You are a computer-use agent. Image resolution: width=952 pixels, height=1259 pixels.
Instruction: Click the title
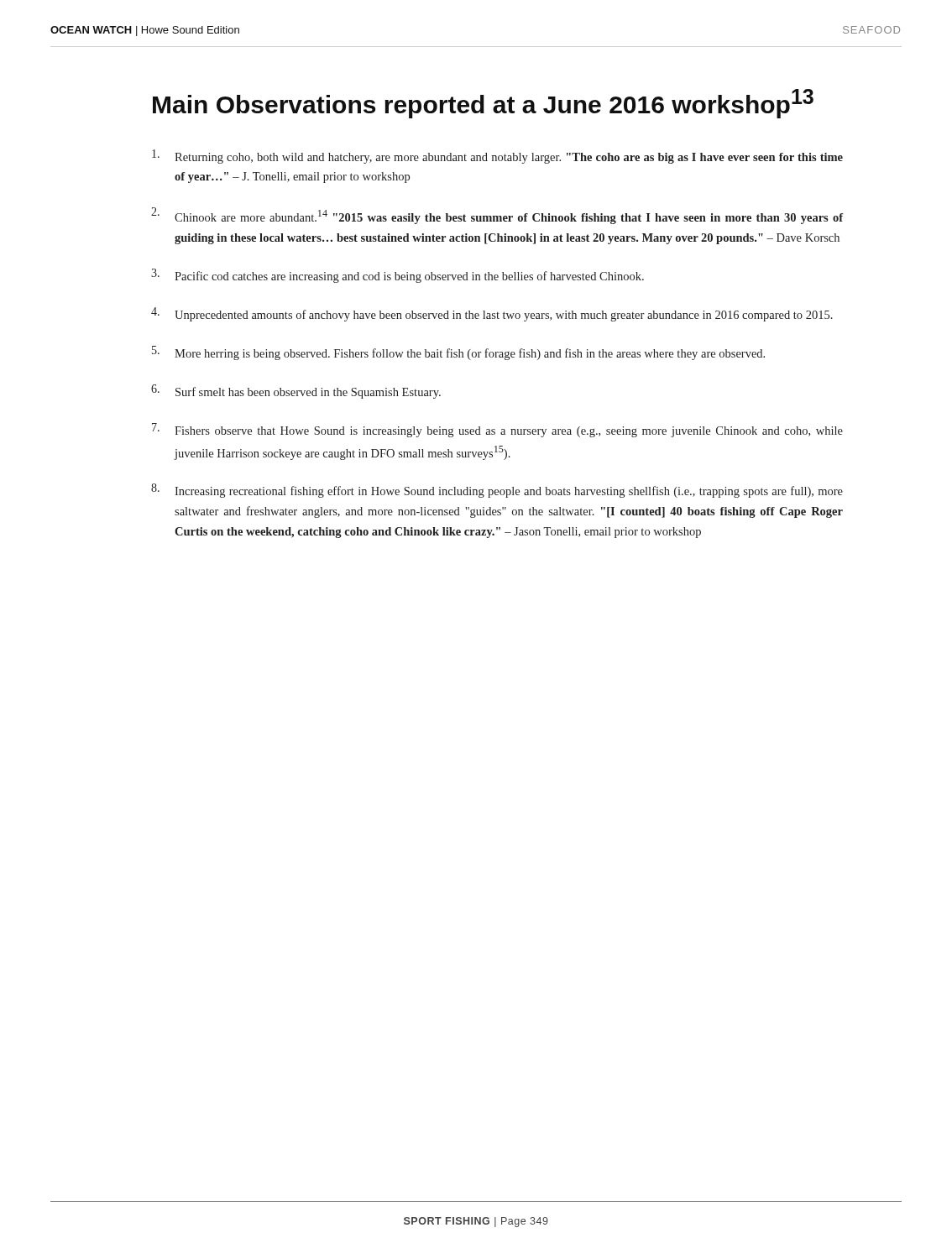pos(497,102)
